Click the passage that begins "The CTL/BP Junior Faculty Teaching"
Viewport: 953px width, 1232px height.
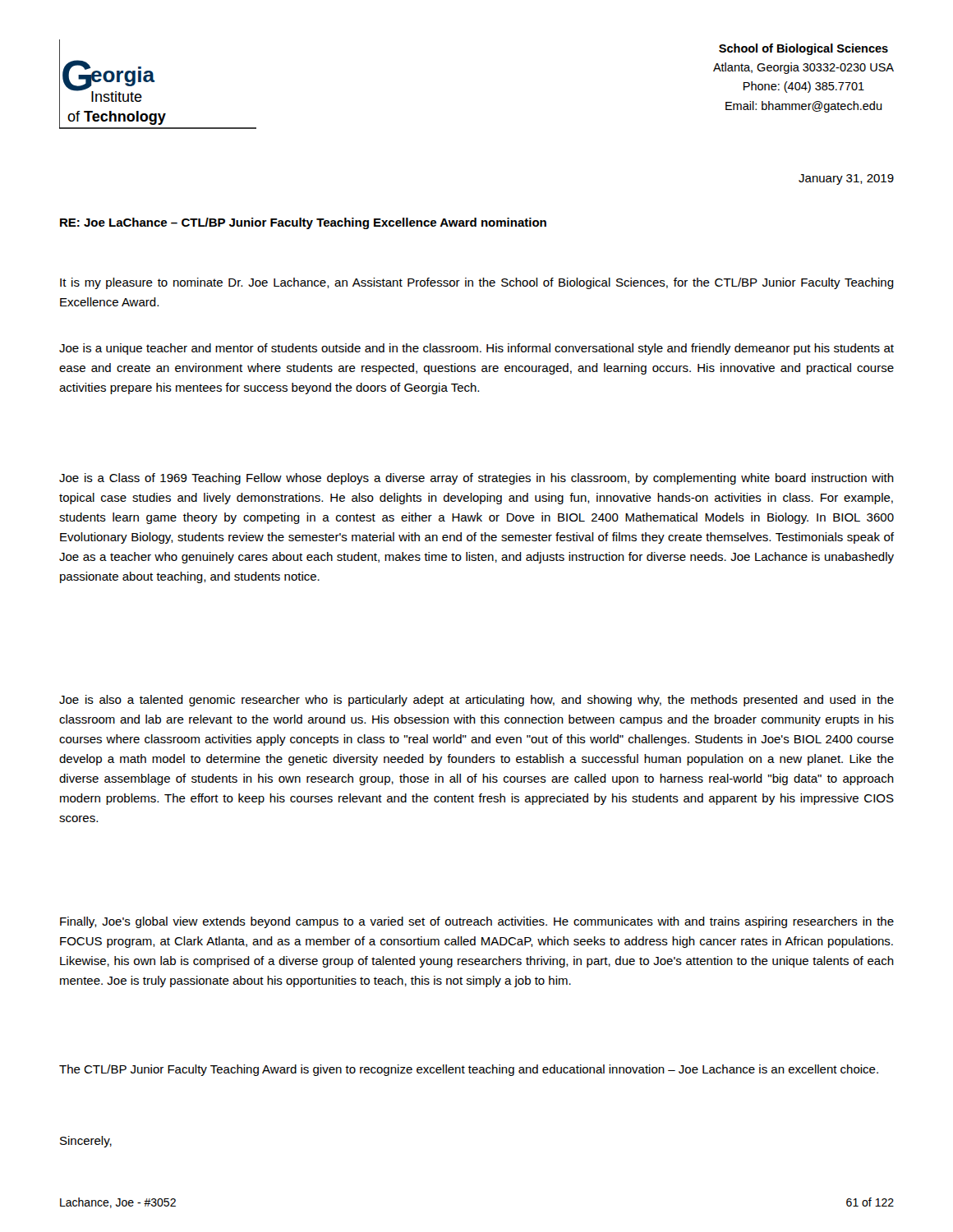pos(469,1069)
